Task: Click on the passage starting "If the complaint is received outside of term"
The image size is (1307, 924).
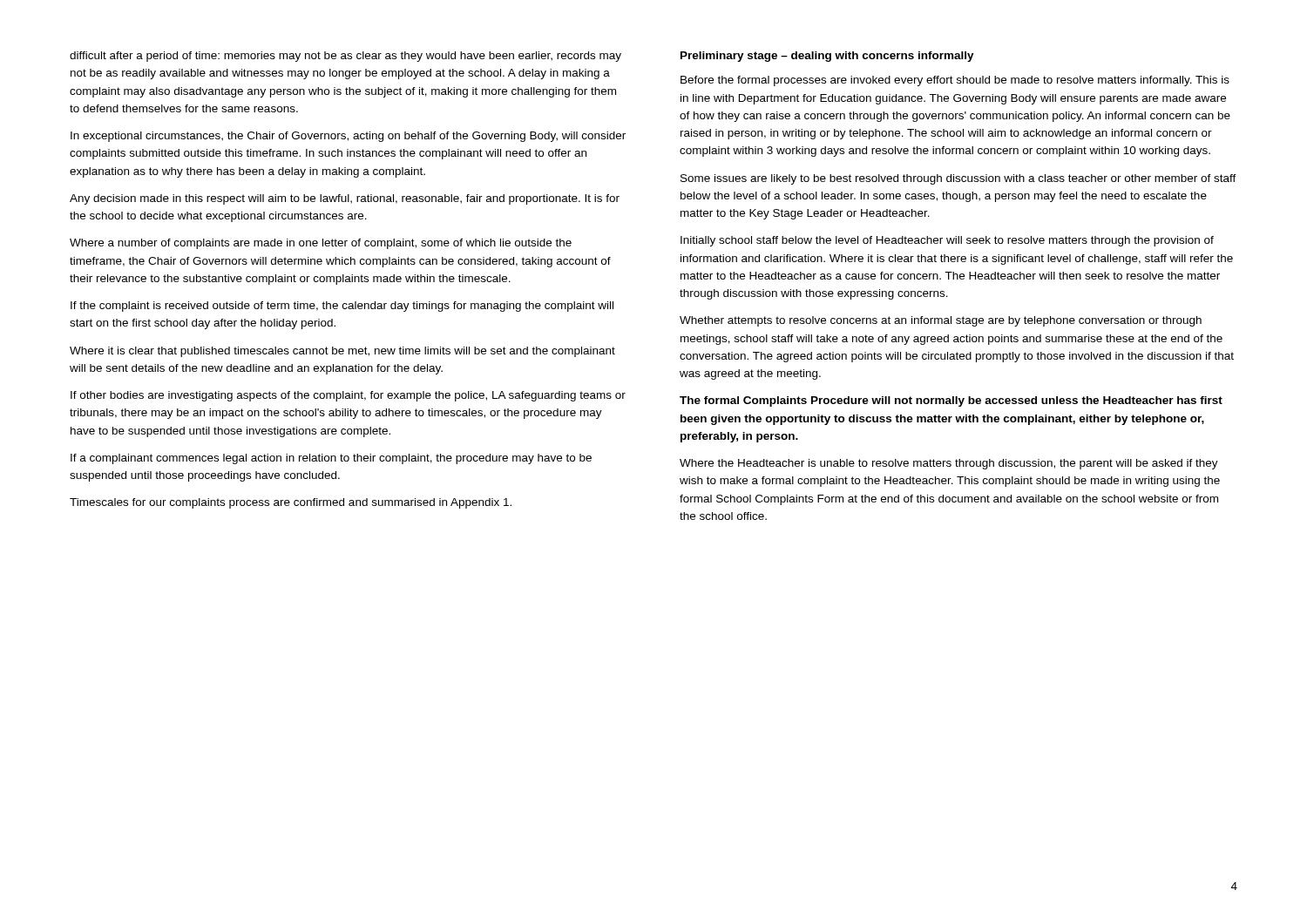Action: tap(349, 315)
